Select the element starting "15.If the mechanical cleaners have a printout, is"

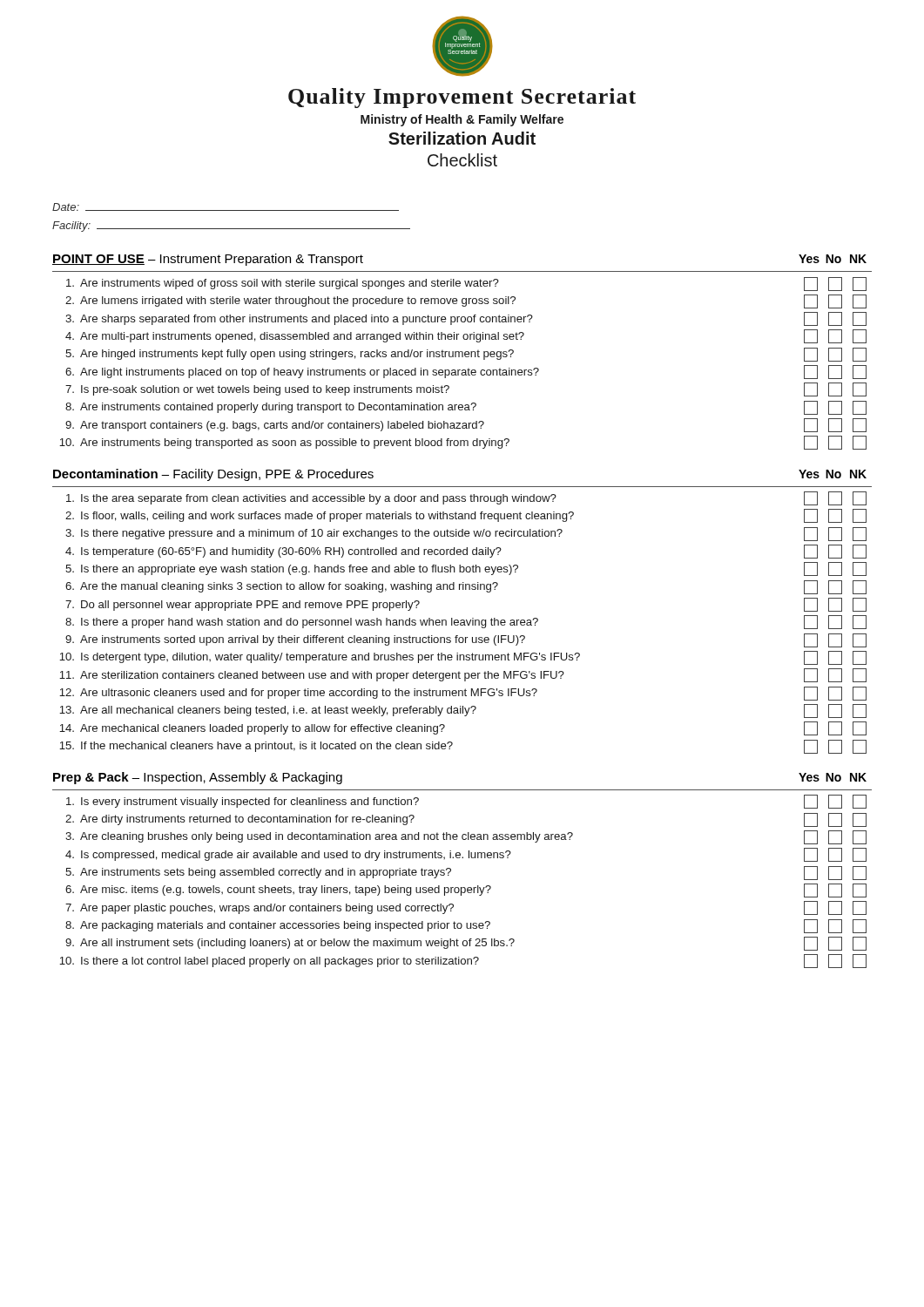(462, 746)
